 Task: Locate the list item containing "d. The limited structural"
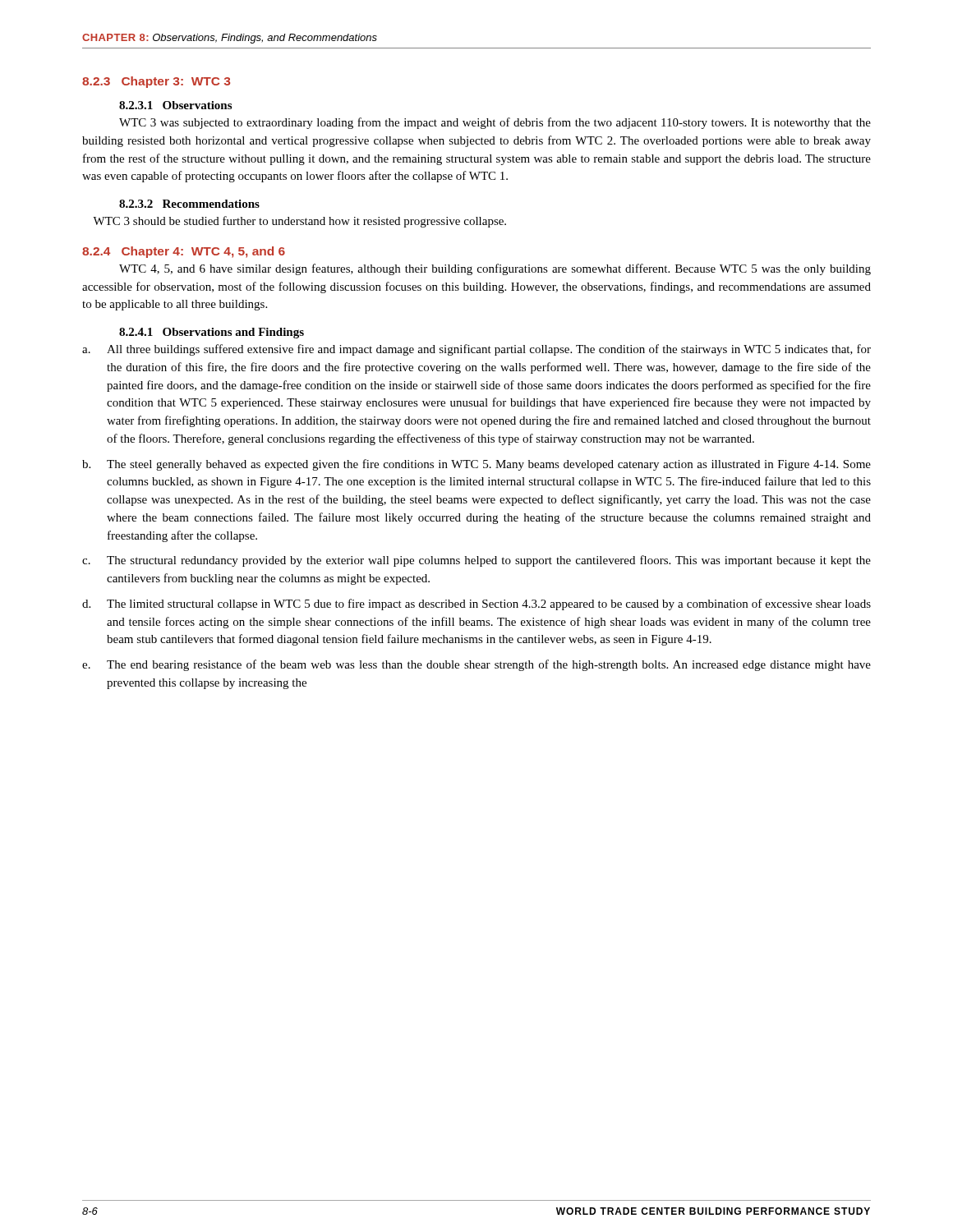(x=476, y=622)
